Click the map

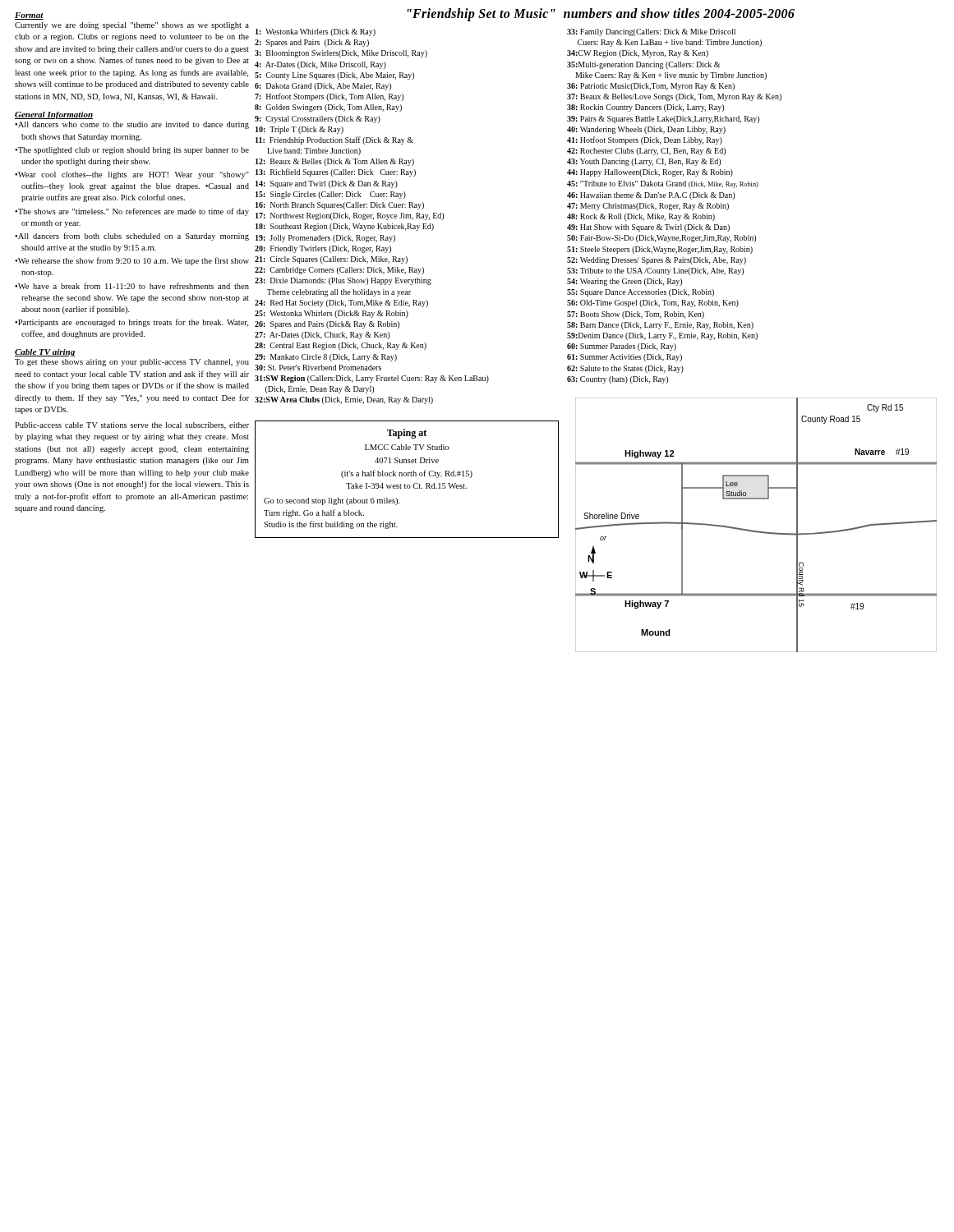pos(756,526)
